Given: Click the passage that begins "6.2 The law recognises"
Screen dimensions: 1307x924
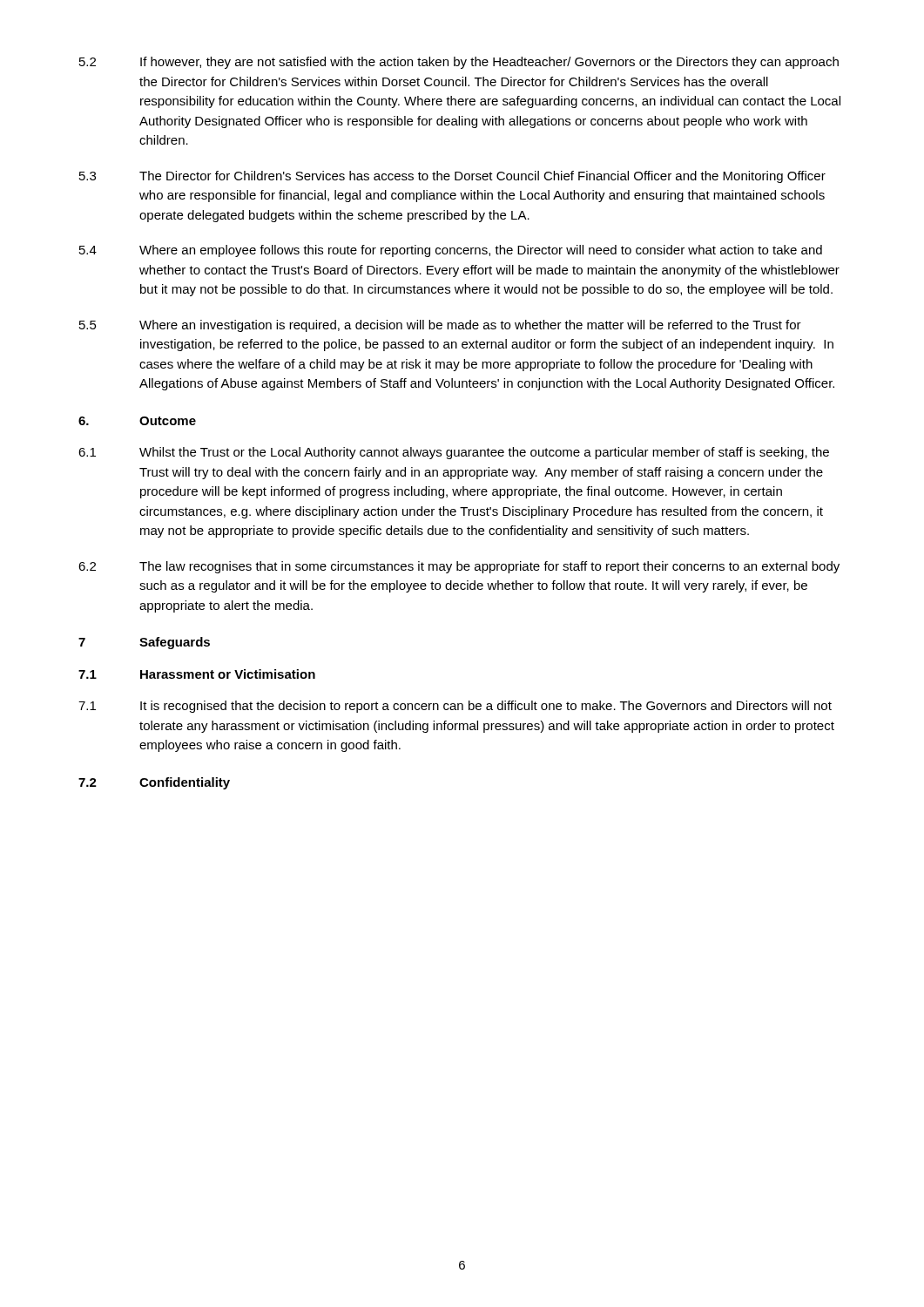Looking at the screenshot, I should pos(462,586).
